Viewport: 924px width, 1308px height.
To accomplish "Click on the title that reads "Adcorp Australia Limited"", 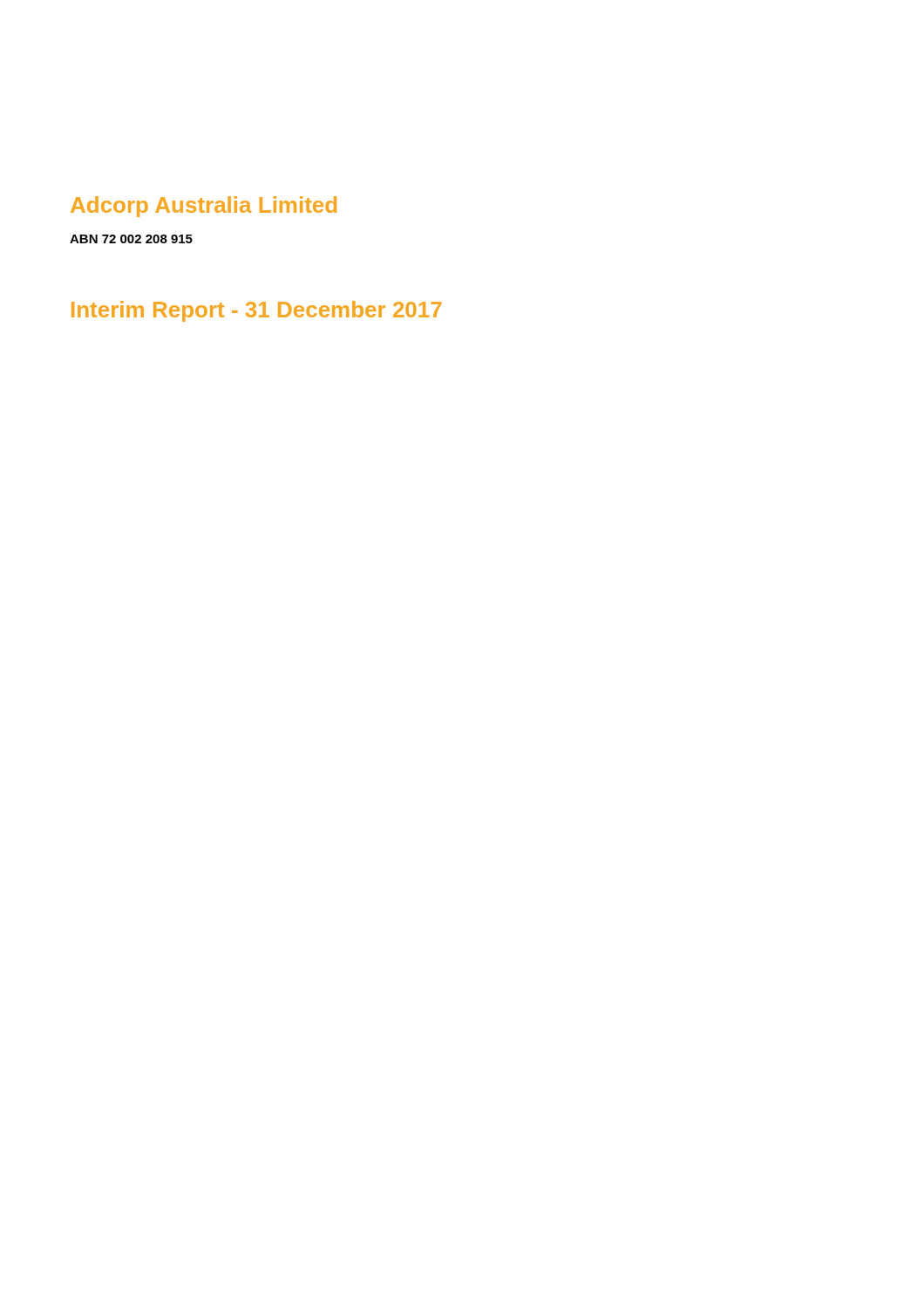I will pos(204,205).
